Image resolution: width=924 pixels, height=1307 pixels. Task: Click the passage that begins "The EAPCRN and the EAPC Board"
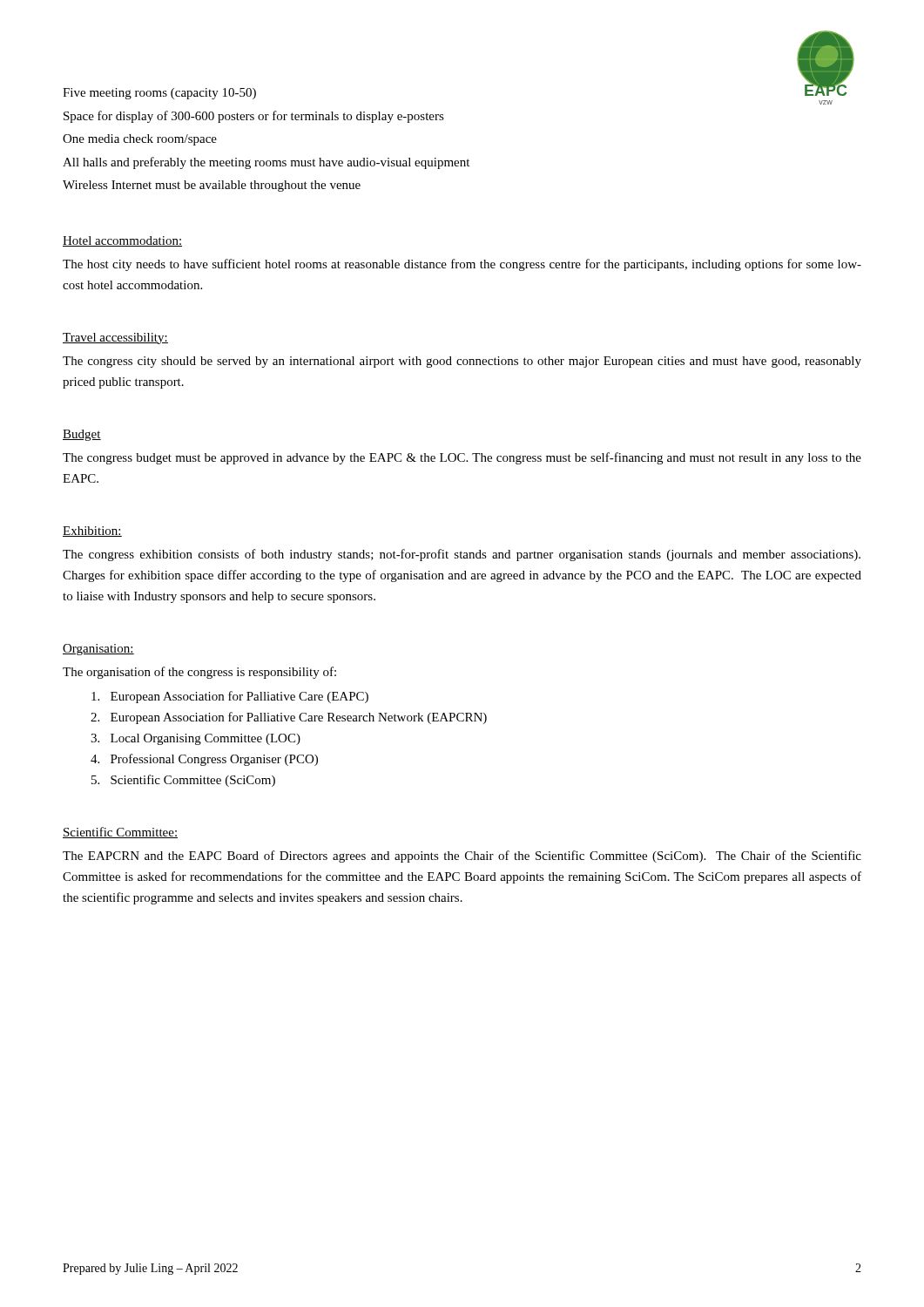(462, 876)
